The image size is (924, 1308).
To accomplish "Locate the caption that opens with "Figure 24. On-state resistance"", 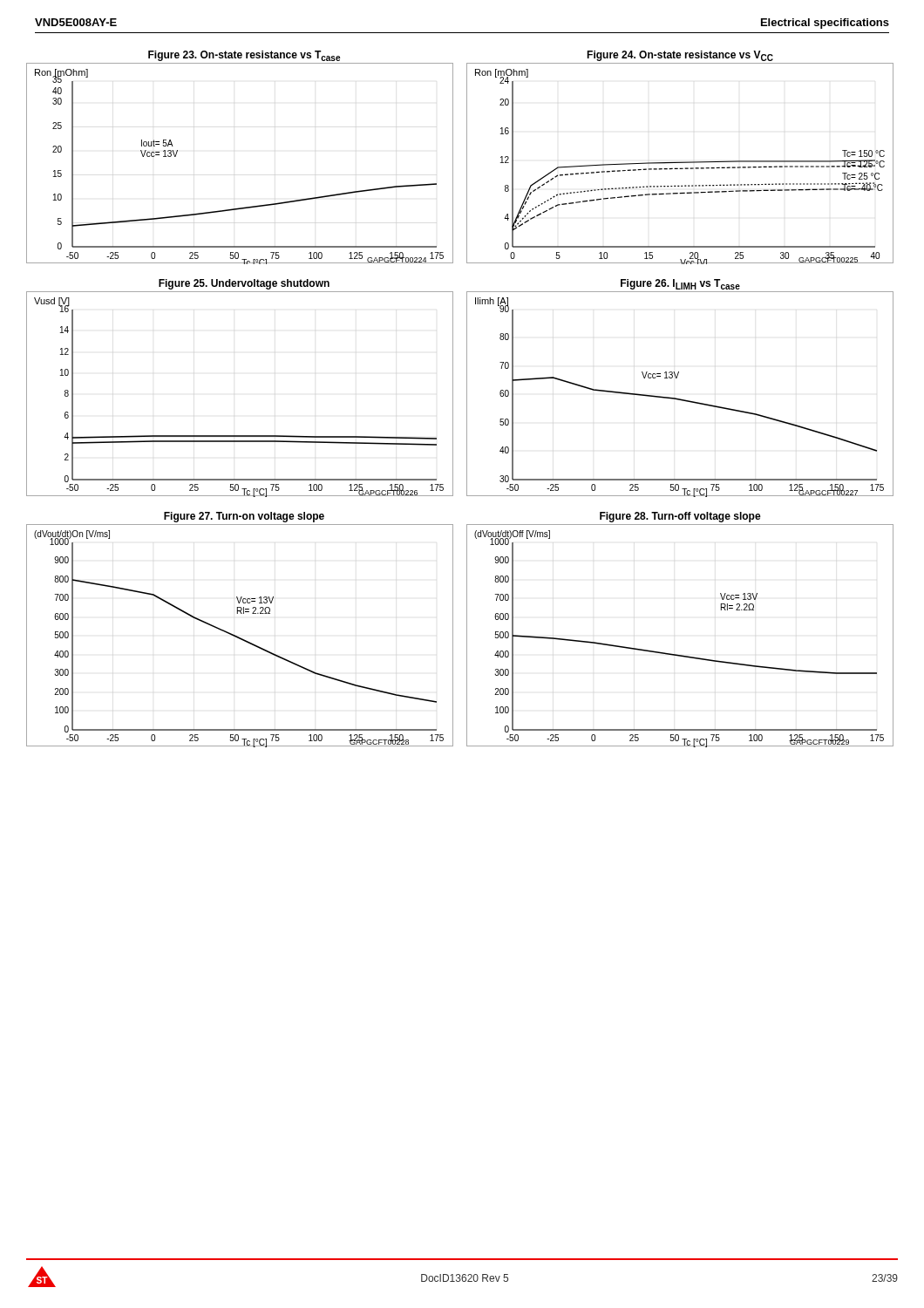I will (x=680, y=56).
